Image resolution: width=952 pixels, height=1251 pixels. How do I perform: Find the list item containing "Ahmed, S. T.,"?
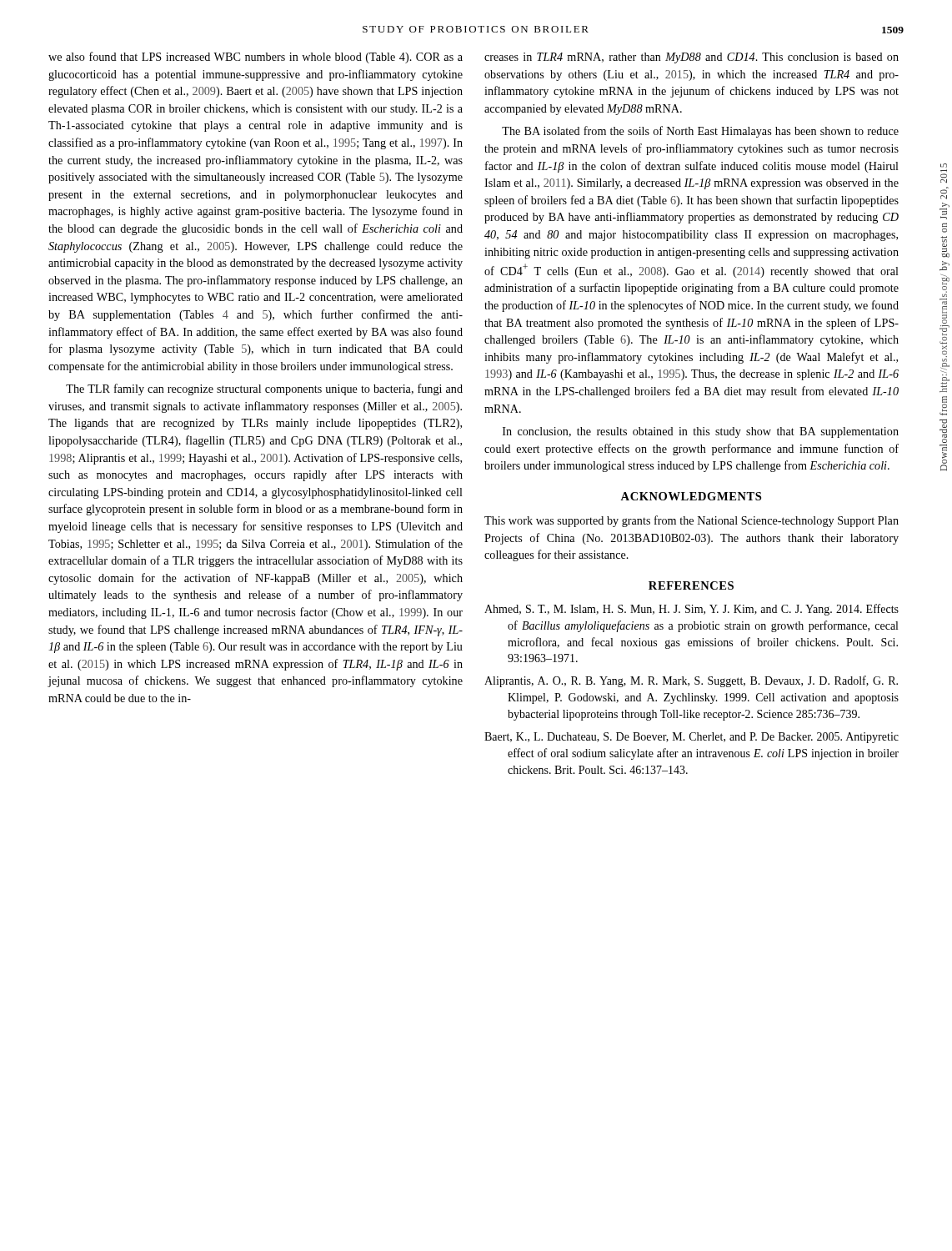692,634
